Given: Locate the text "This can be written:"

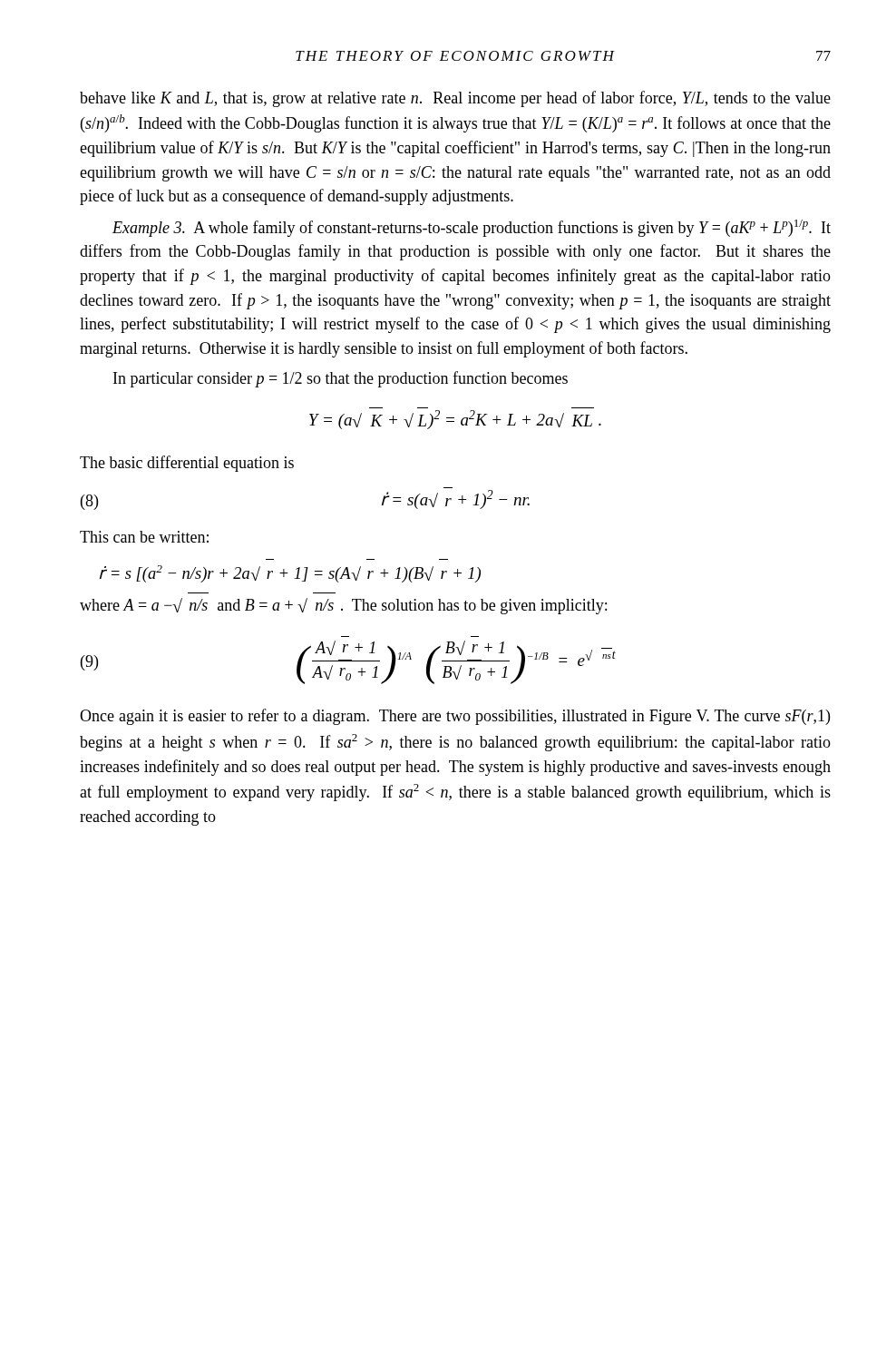Looking at the screenshot, I should pos(144,537).
